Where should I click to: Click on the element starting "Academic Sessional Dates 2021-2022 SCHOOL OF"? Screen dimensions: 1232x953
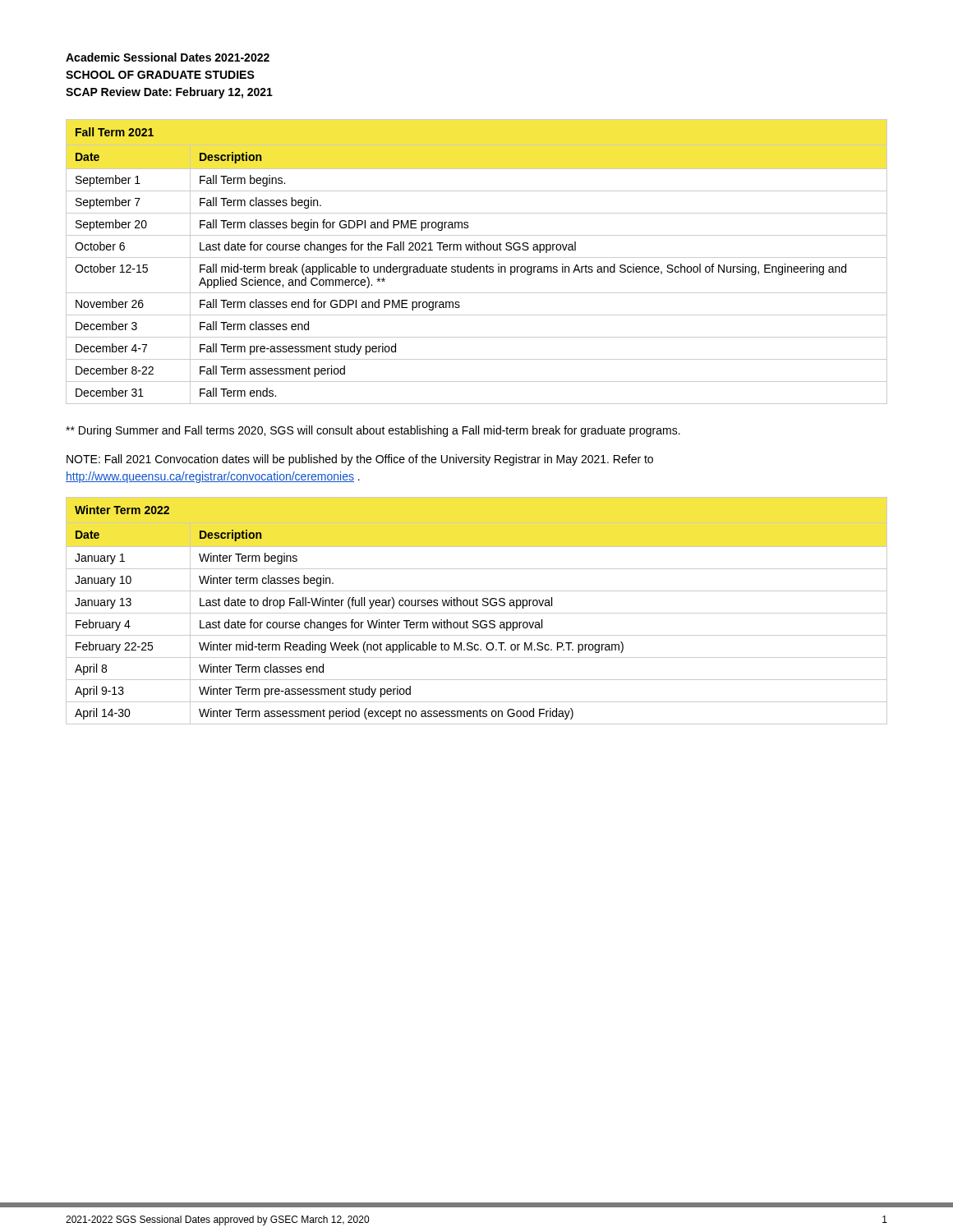(x=168, y=57)
